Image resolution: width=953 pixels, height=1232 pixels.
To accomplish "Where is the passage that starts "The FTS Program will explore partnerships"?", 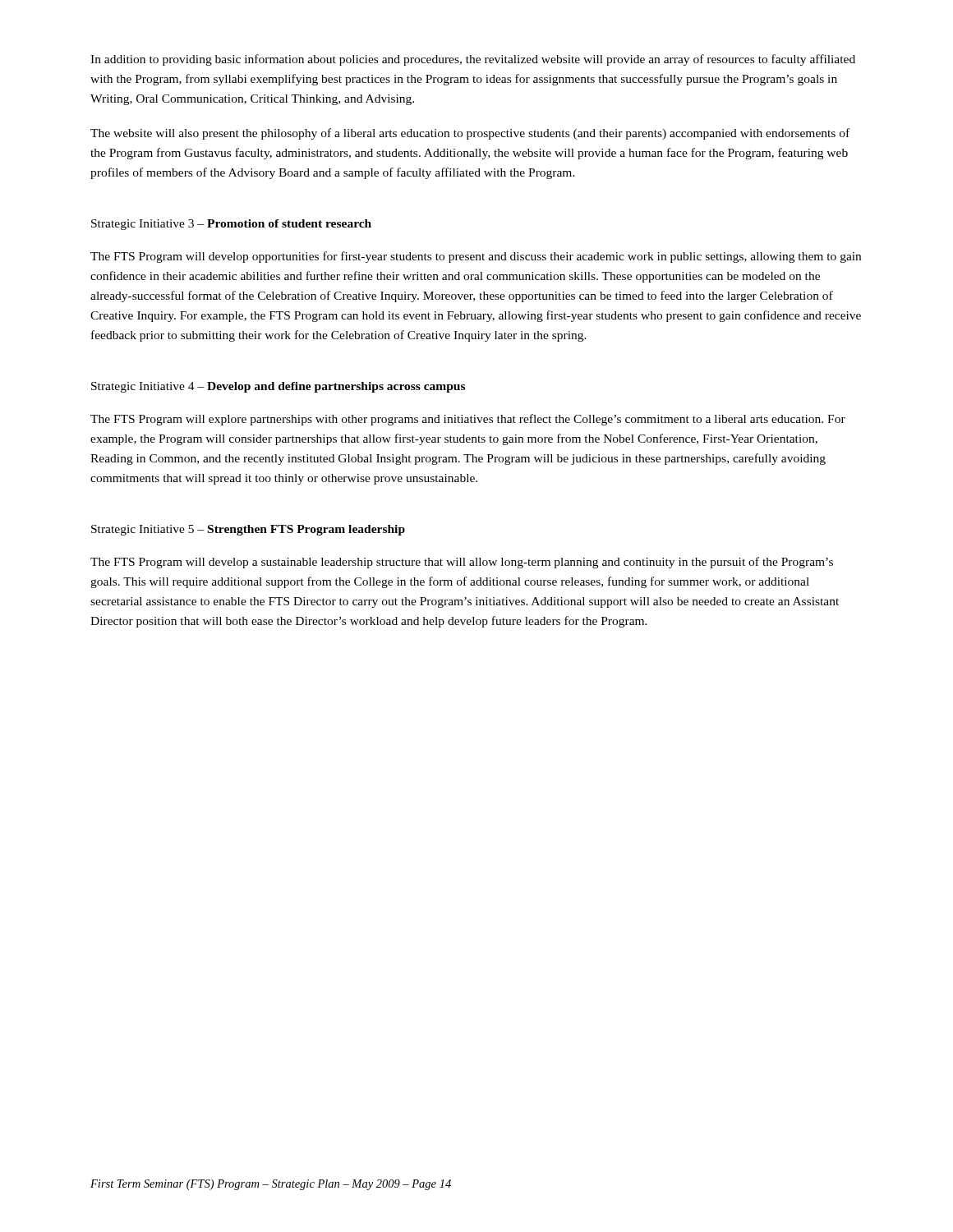I will coord(468,448).
